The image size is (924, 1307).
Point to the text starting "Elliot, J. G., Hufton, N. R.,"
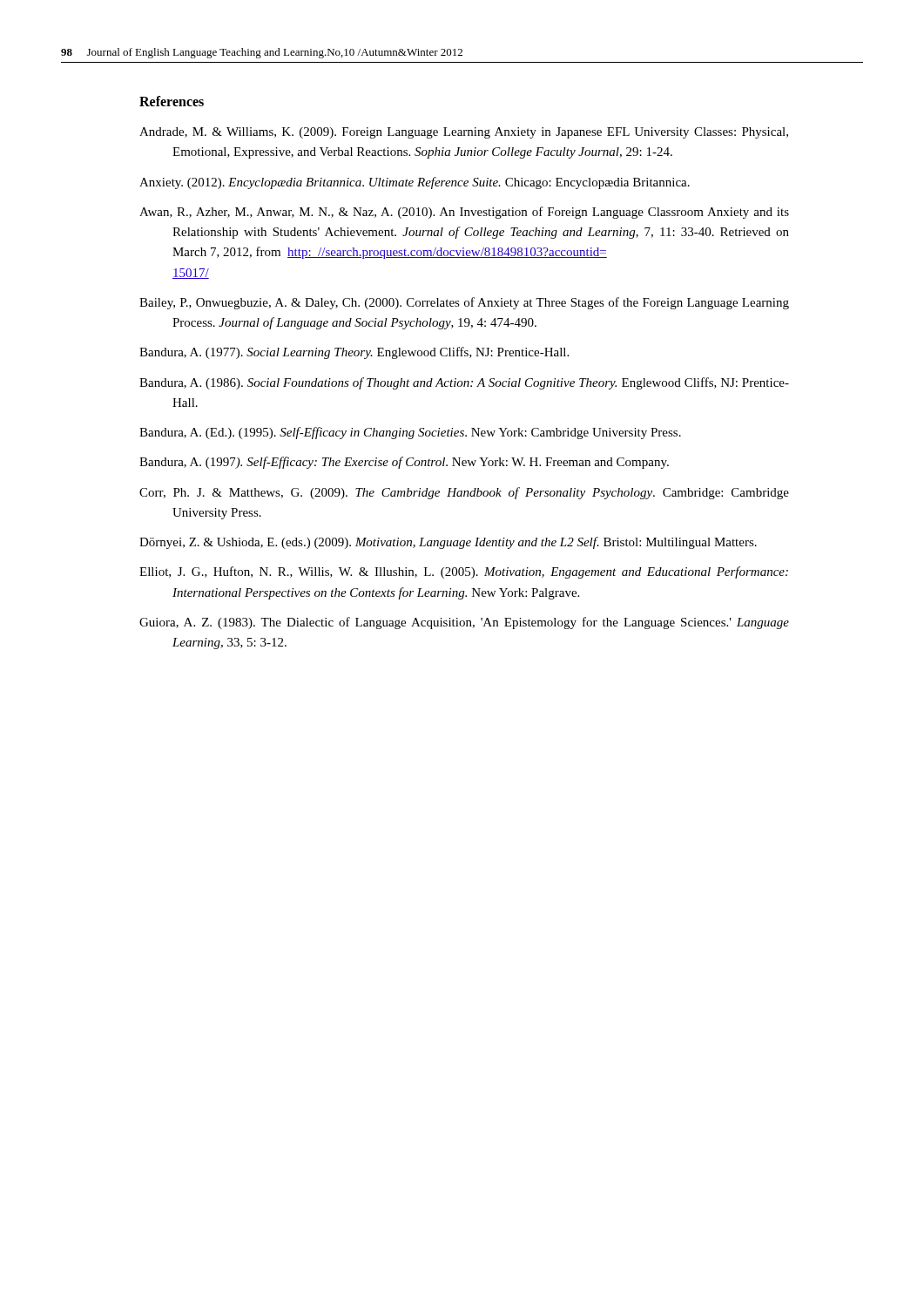tap(464, 582)
